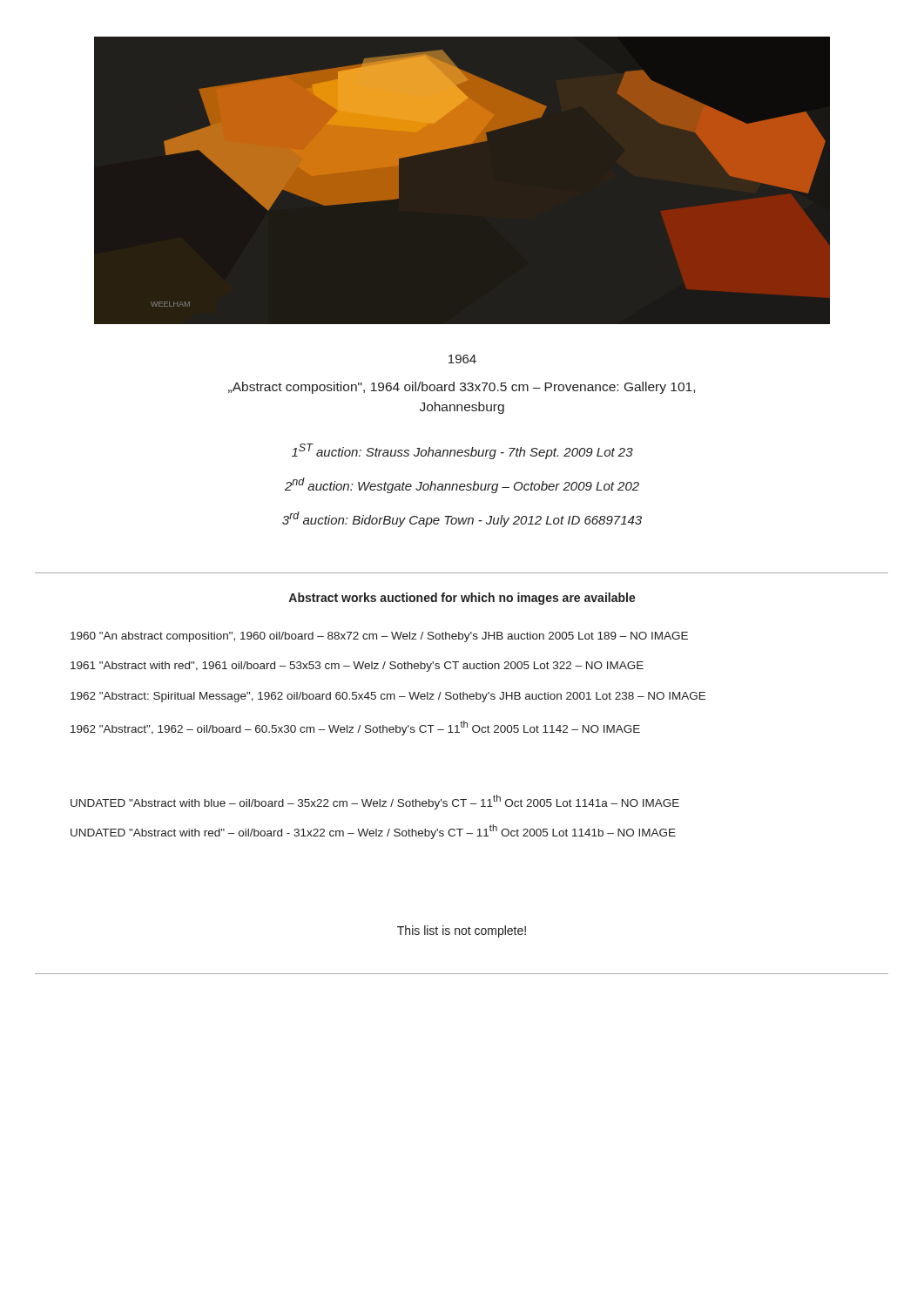The image size is (924, 1307).
Task: Locate the list item that reads "UNDATED "Abstract with red" –"
Action: tap(373, 830)
